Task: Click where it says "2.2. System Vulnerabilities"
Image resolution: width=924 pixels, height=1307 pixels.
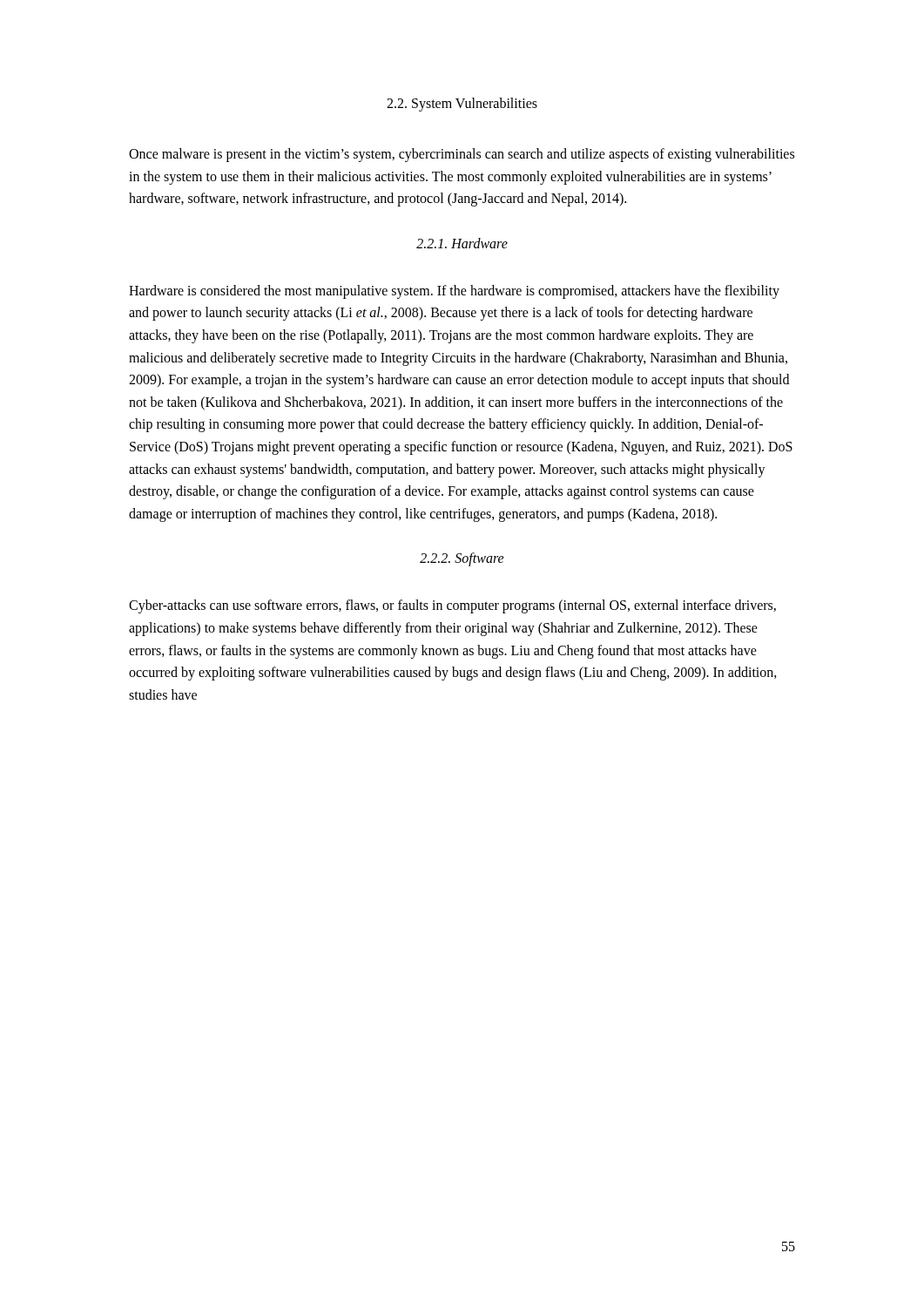Action: [x=462, y=103]
